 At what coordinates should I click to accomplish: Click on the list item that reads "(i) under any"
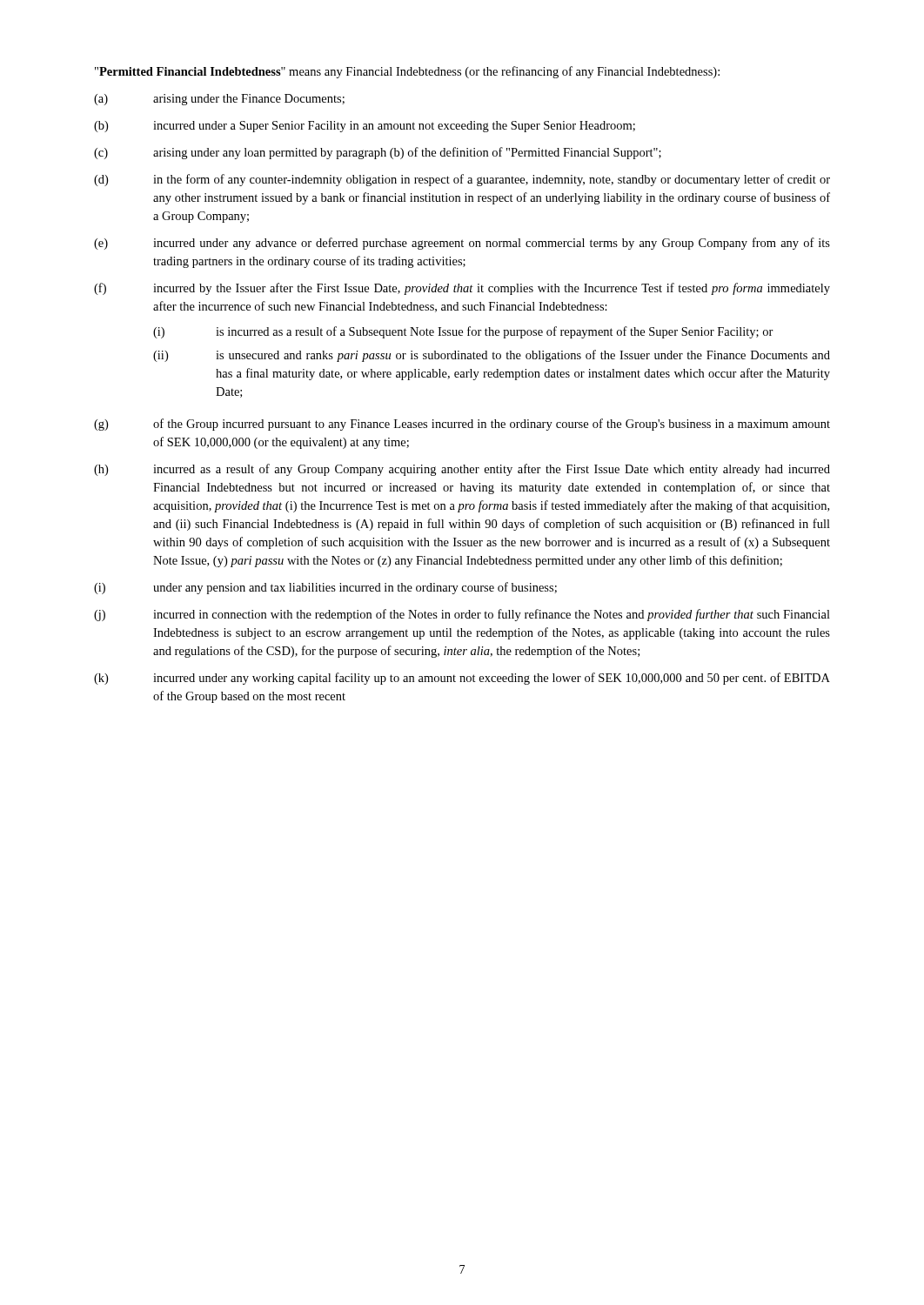(x=462, y=588)
